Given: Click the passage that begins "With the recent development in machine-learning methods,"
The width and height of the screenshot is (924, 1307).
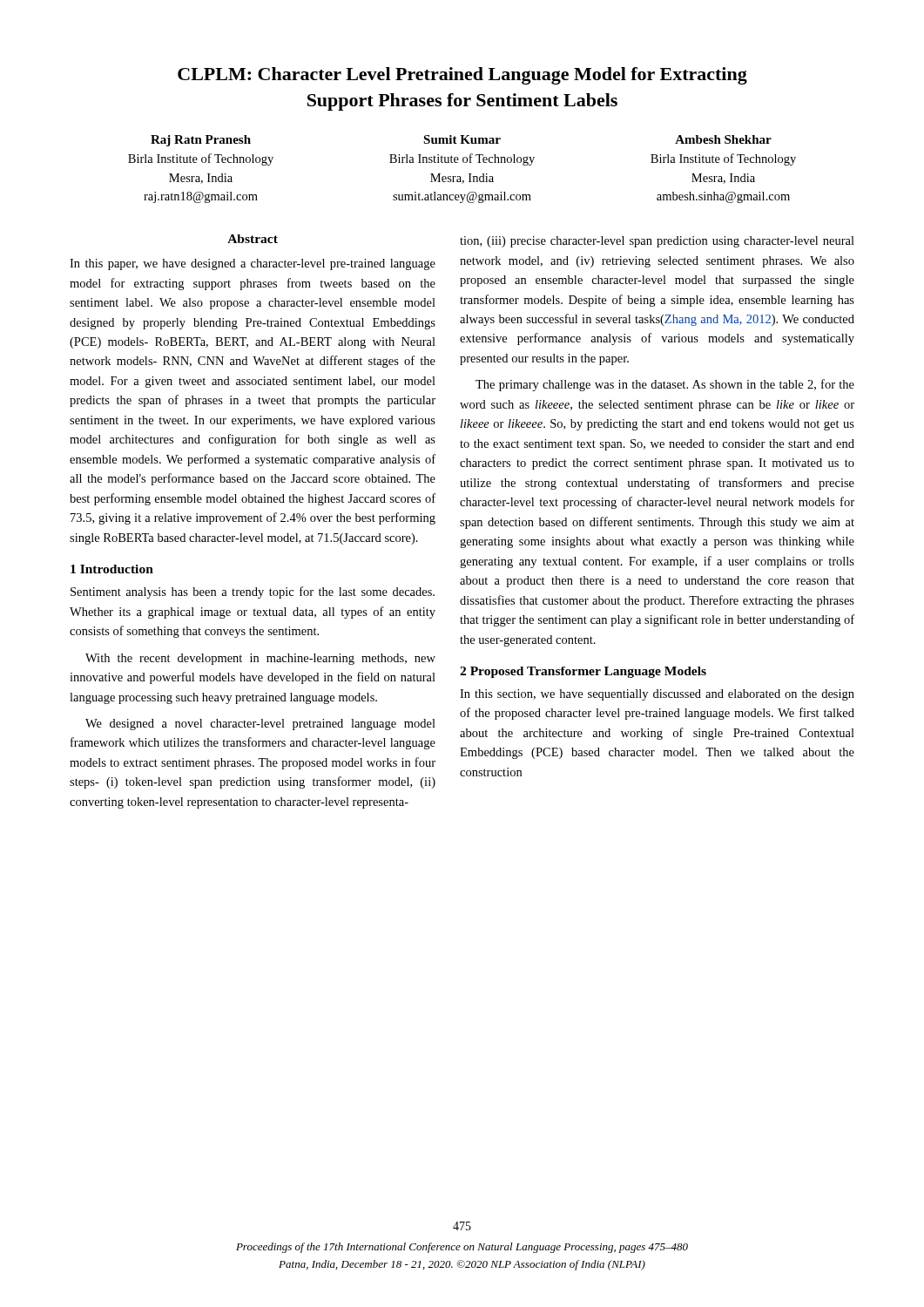Looking at the screenshot, I should [x=253, y=677].
